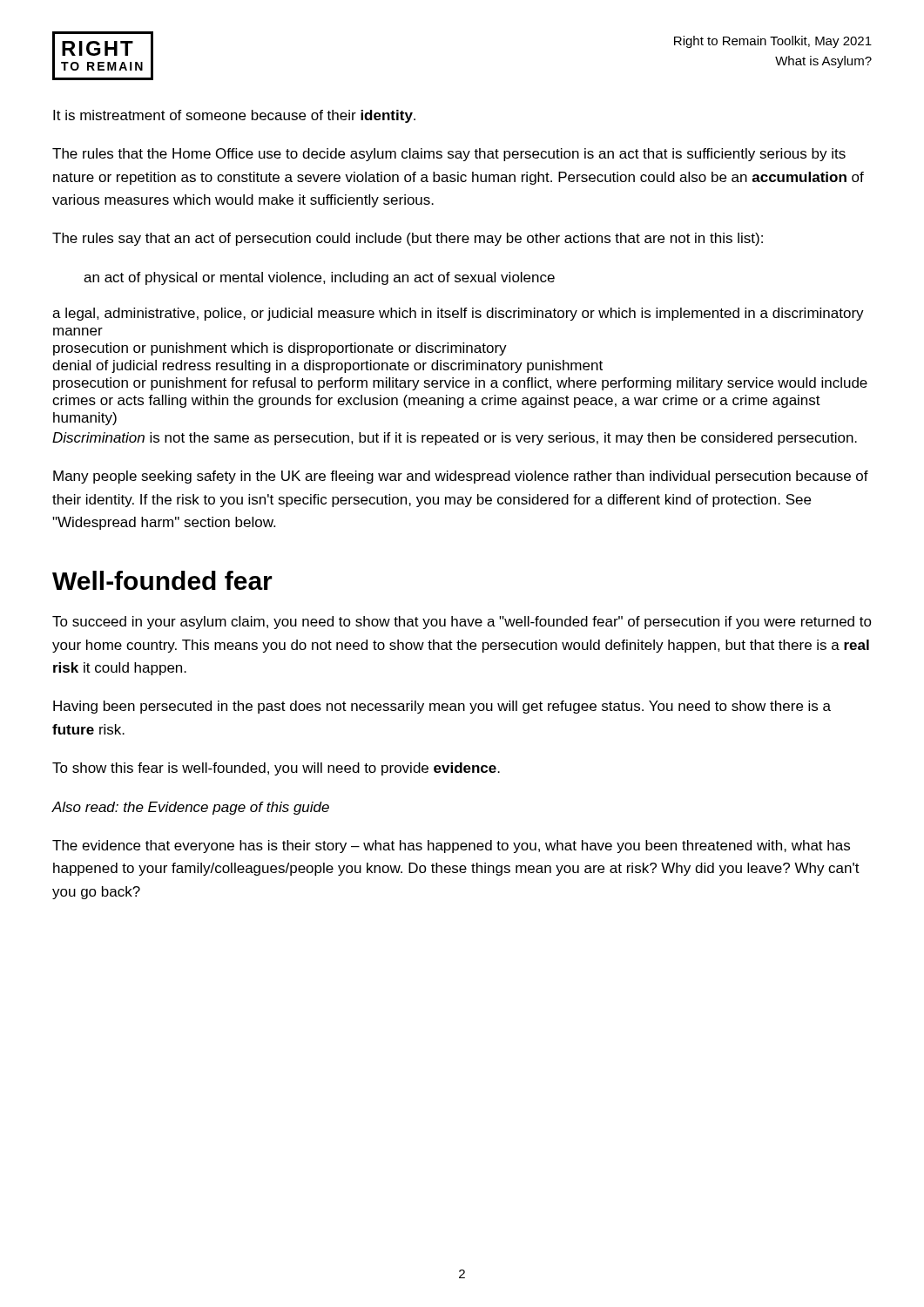Find the text block starting "an act of physical or"

point(462,278)
